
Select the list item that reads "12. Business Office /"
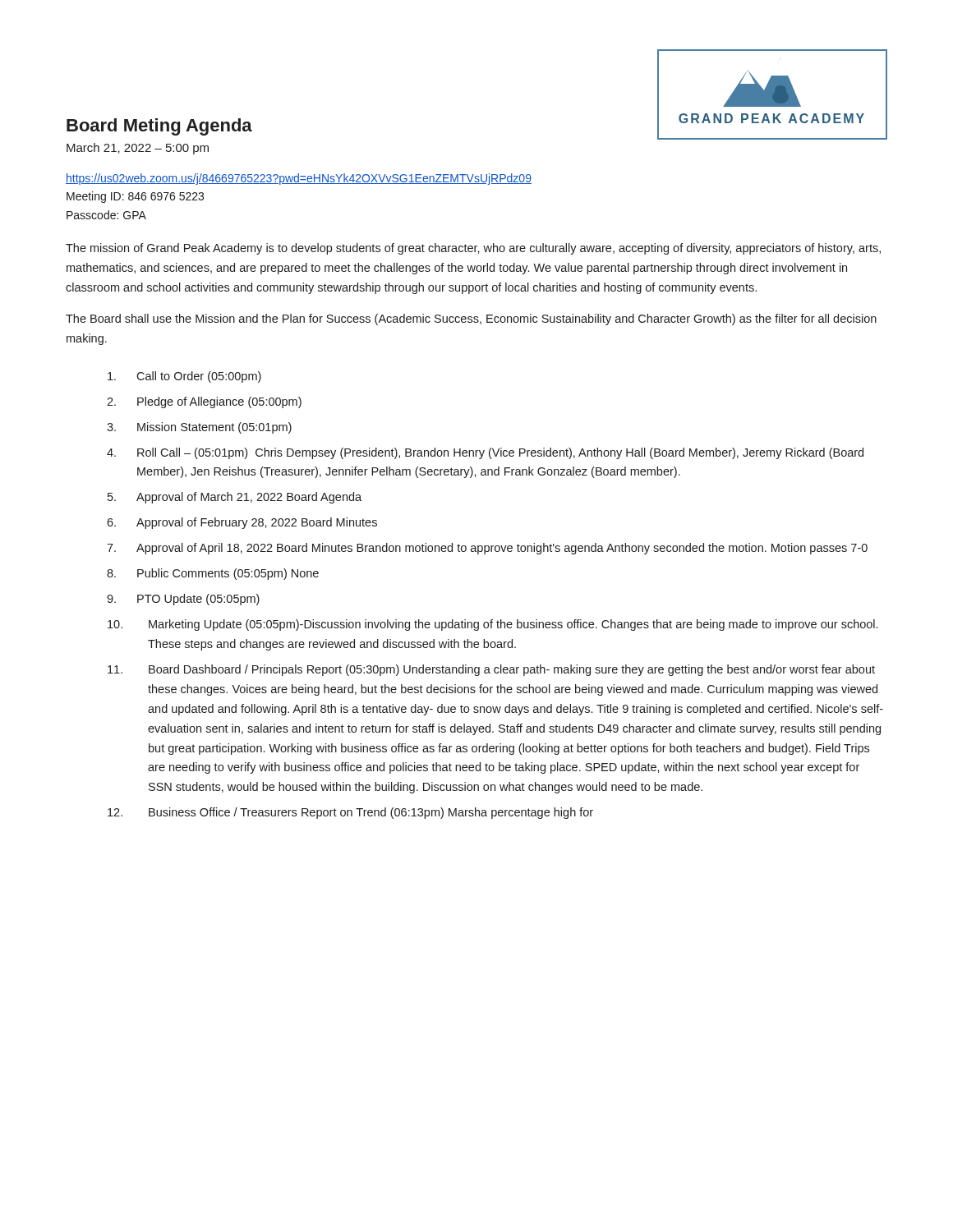point(350,813)
